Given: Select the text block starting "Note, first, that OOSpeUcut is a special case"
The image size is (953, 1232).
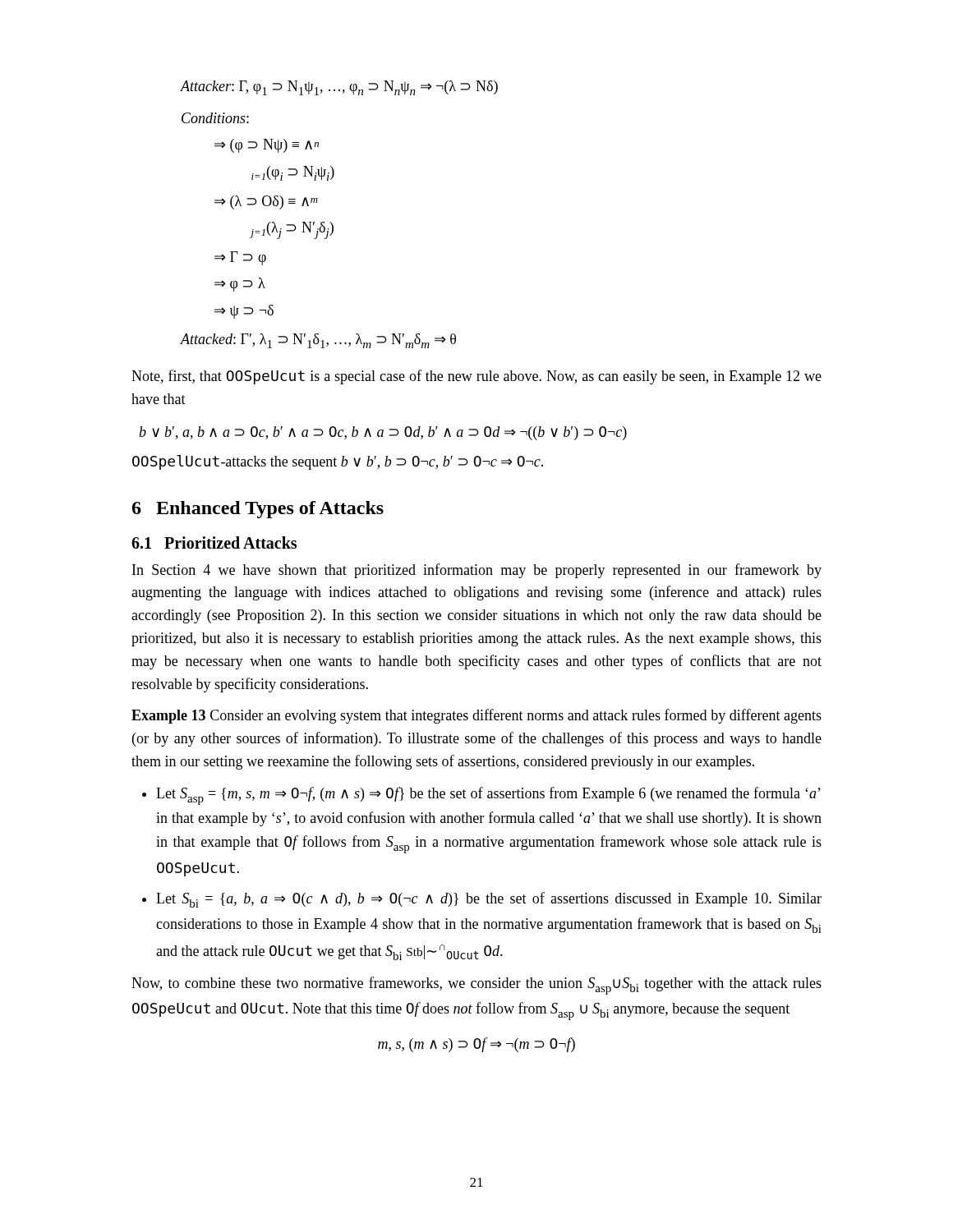Looking at the screenshot, I should (x=476, y=387).
